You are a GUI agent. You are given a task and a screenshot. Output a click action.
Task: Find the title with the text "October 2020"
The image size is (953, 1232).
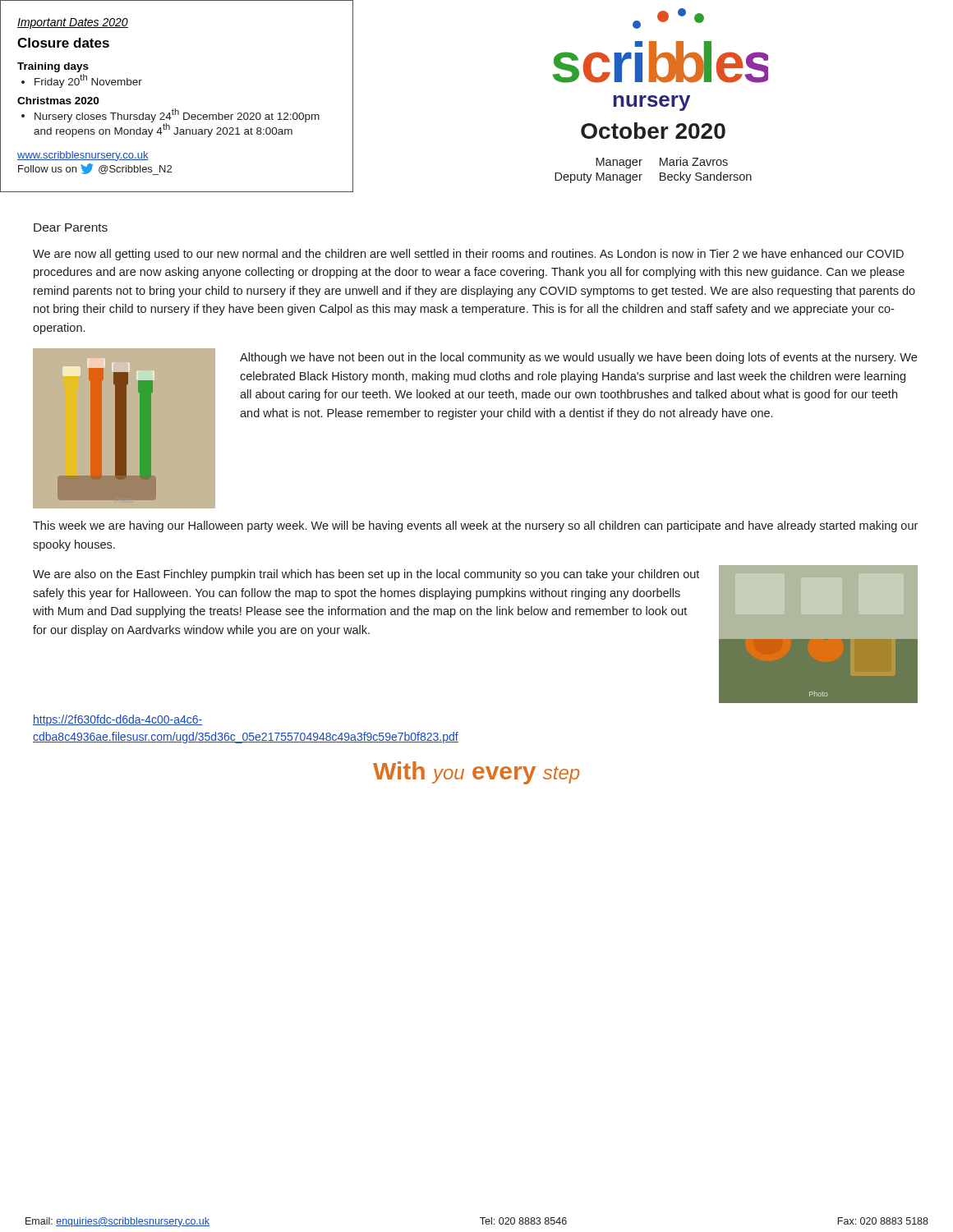[653, 131]
